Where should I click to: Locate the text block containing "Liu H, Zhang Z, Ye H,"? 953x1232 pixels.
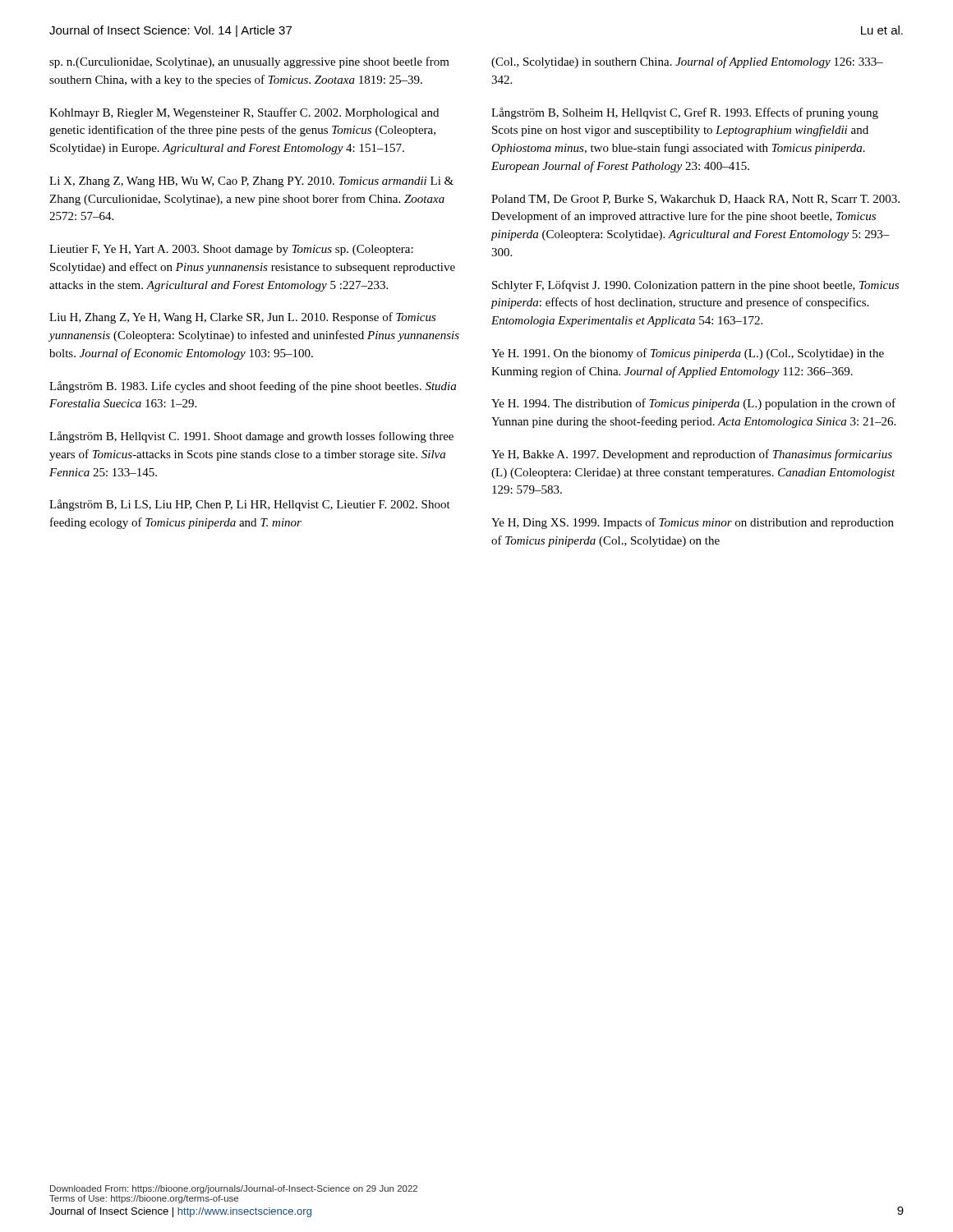point(254,335)
